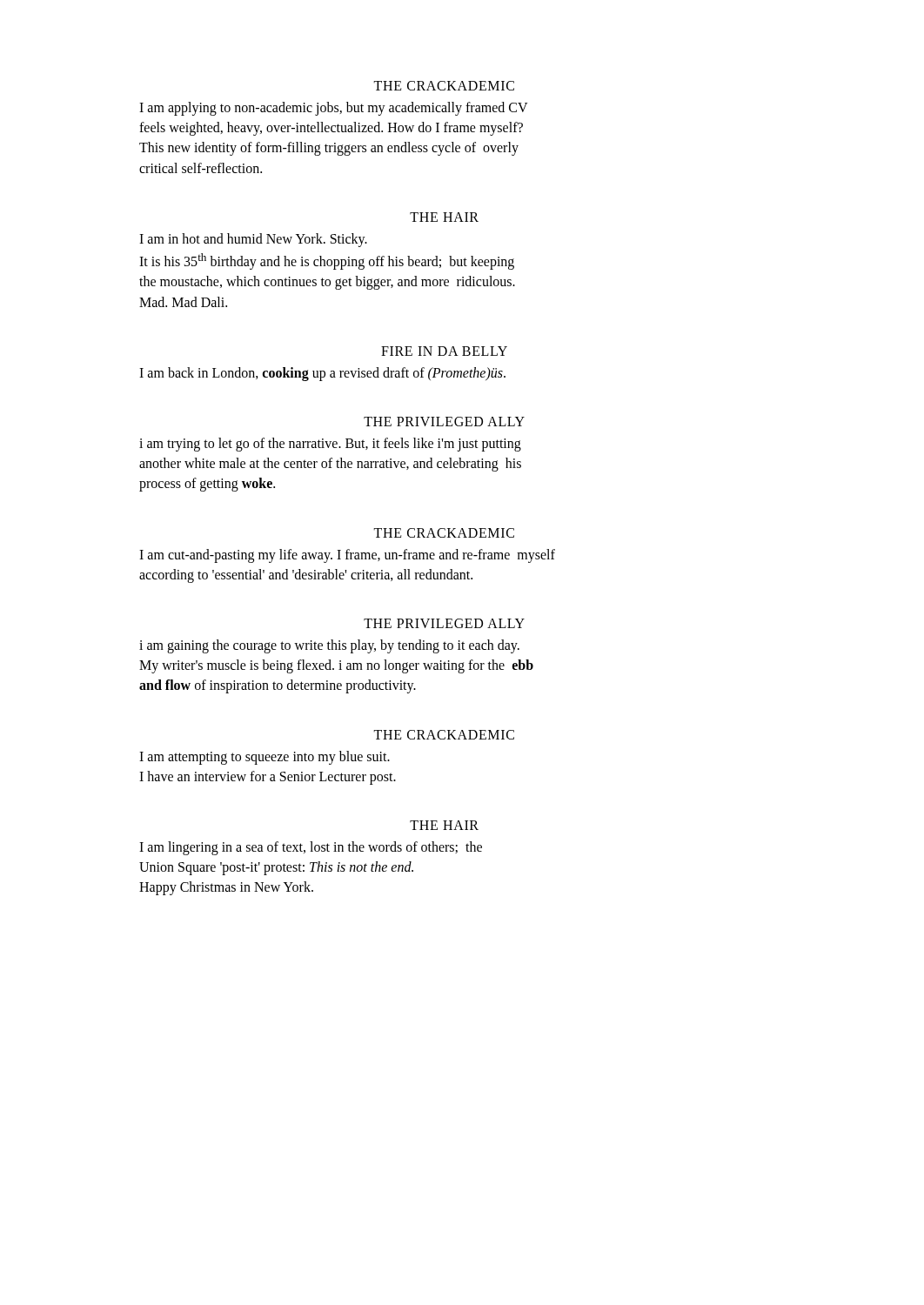This screenshot has width=924, height=1305.
Task: Where is the passage that starts "i am gaining the"?
Action: click(x=336, y=665)
